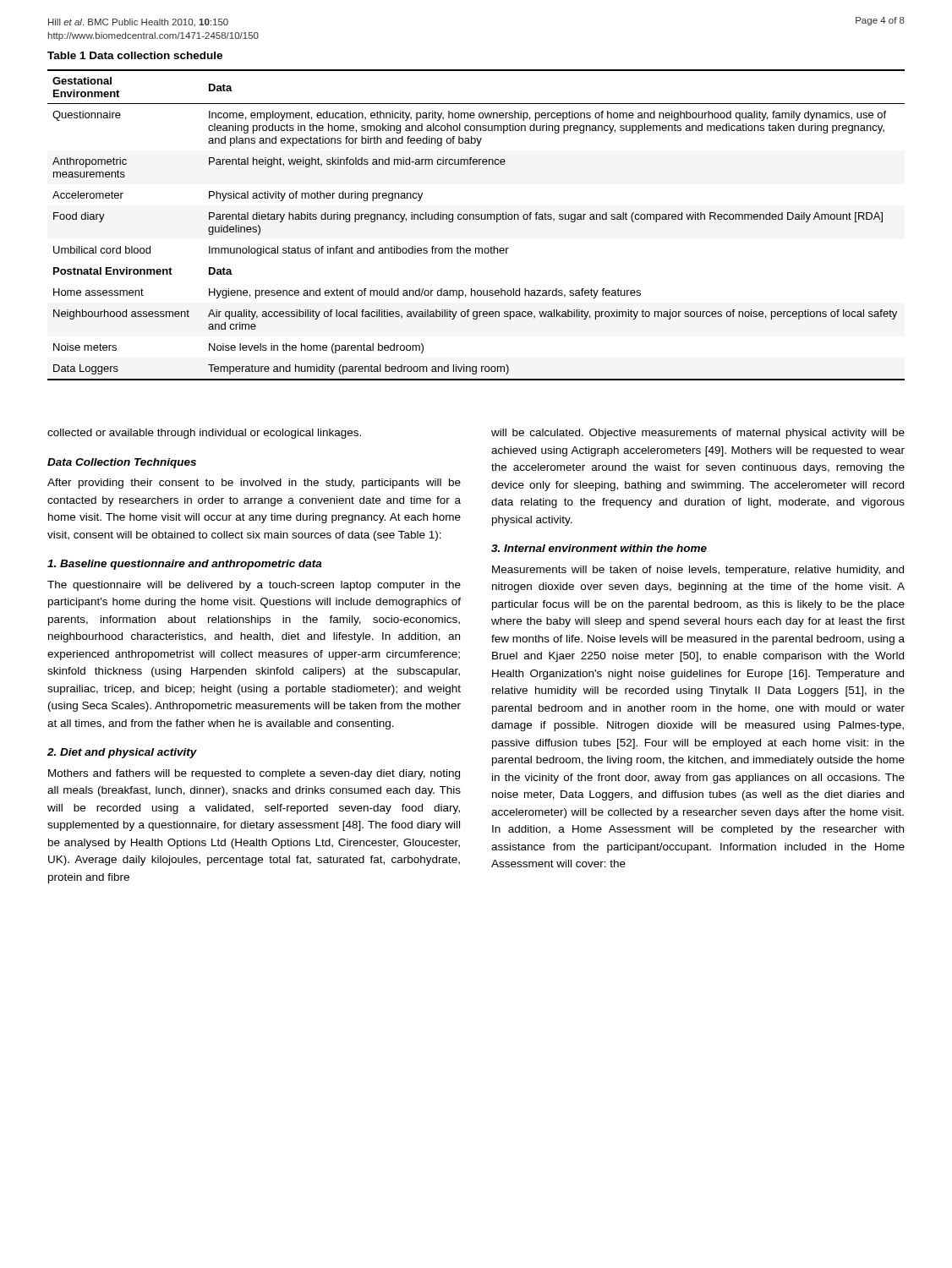Image resolution: width=952 pixels, height=1268 pixels.
Task: Find the text block that reads "Mothers and fathers will be requested to complete"
Action: click(254, 825)
